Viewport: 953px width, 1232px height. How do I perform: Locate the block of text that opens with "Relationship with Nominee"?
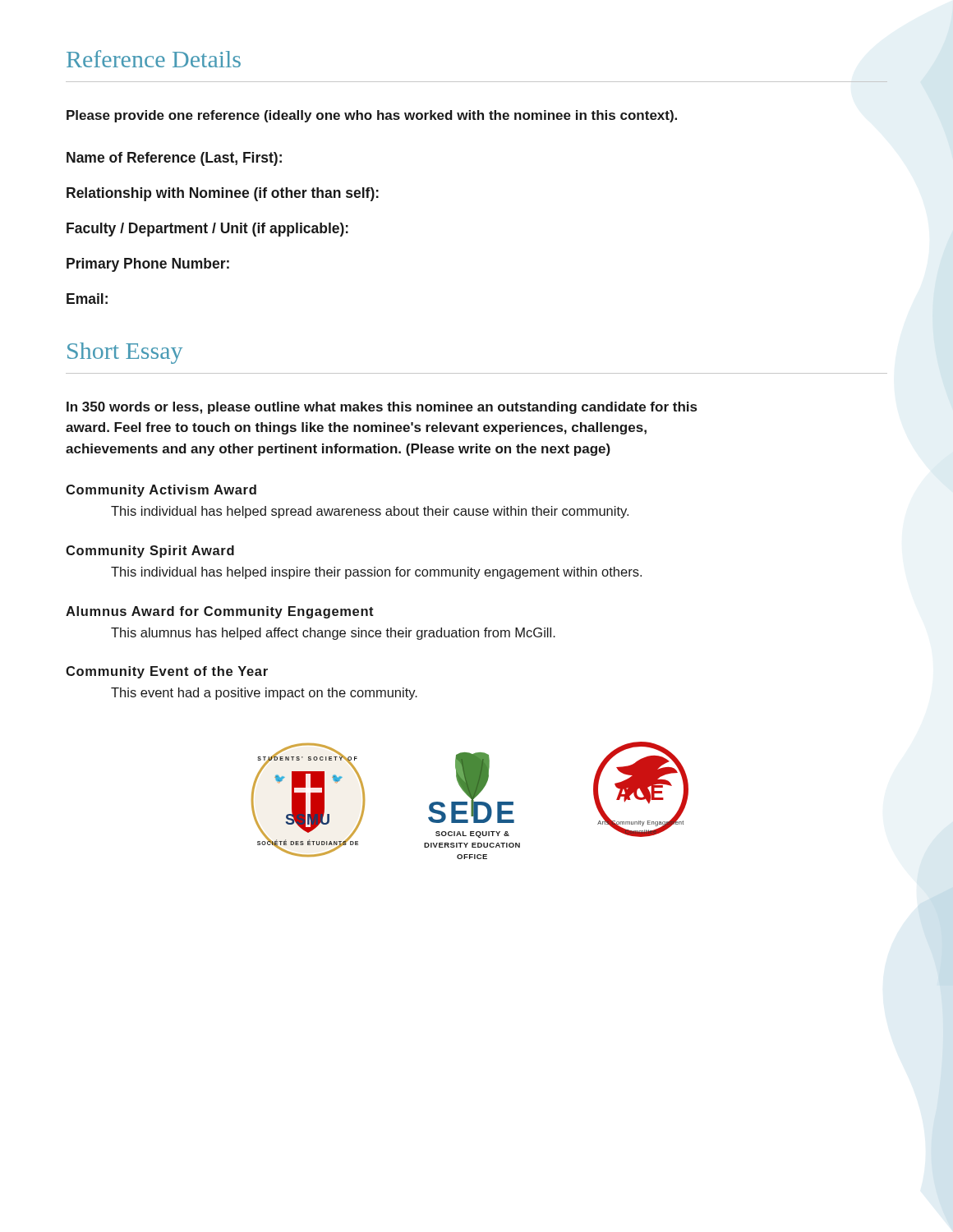(x=223, y=194)
